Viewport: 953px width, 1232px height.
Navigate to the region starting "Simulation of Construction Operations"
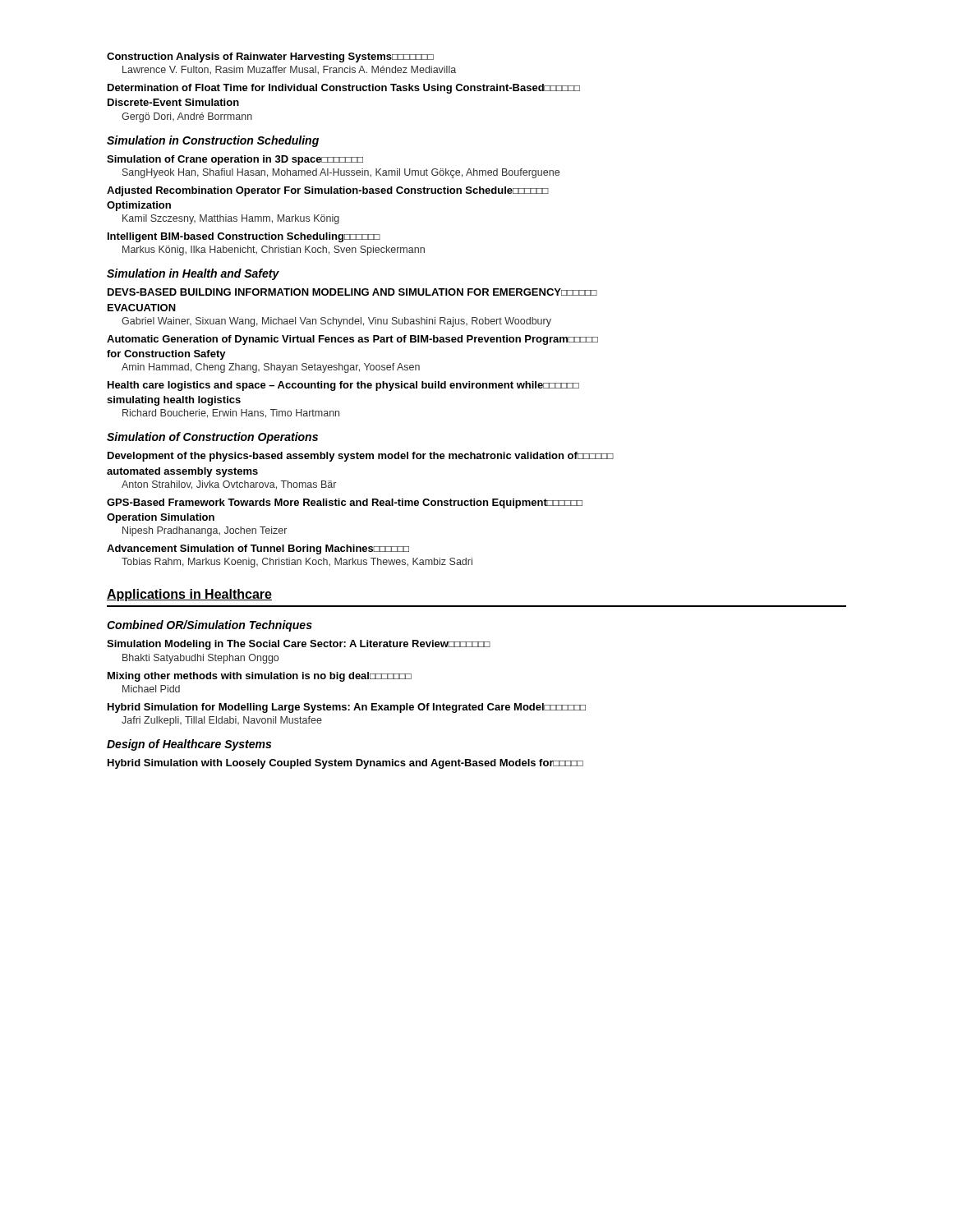point(212,438)
